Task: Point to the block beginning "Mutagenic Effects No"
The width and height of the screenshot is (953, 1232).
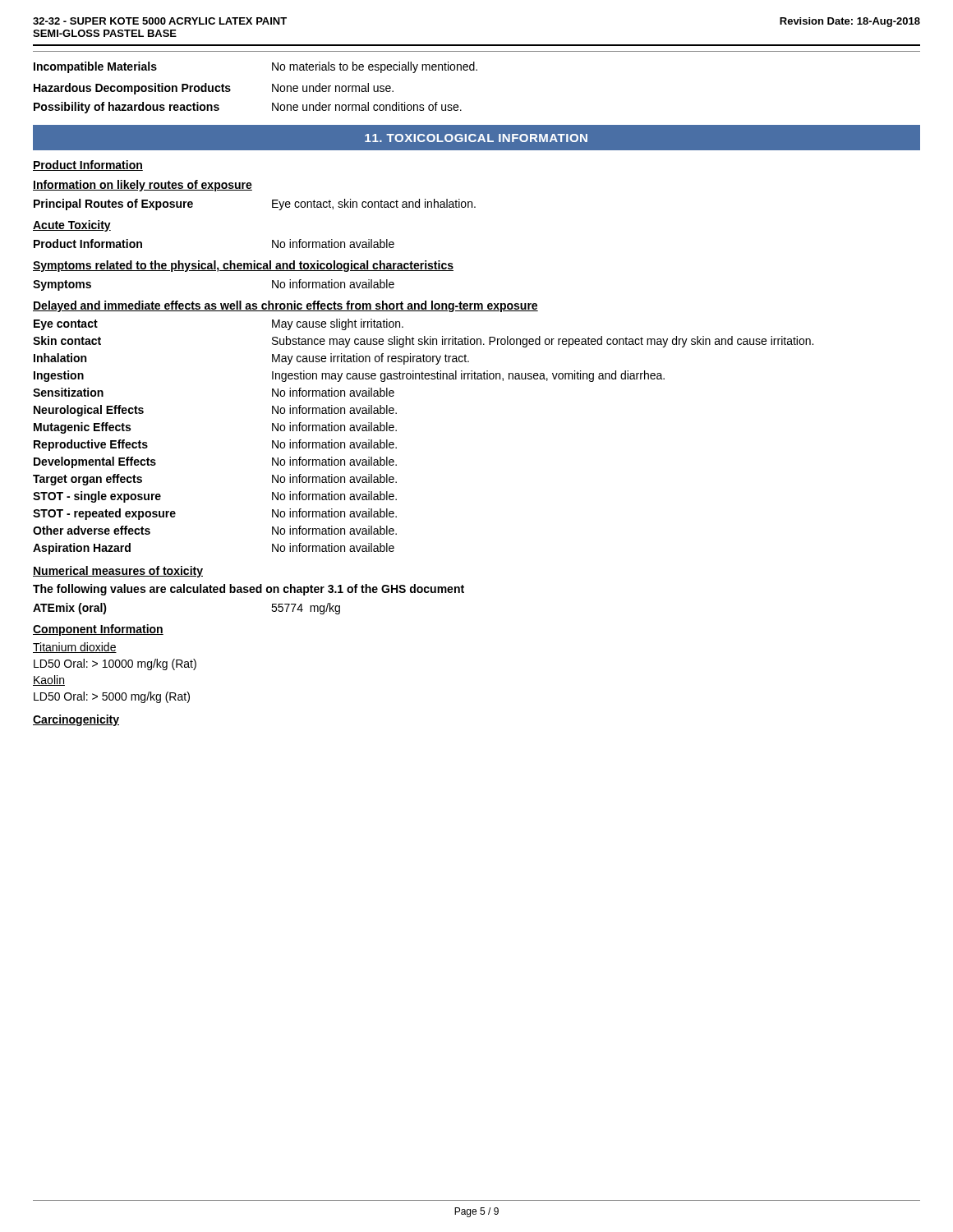Action: 82,428
